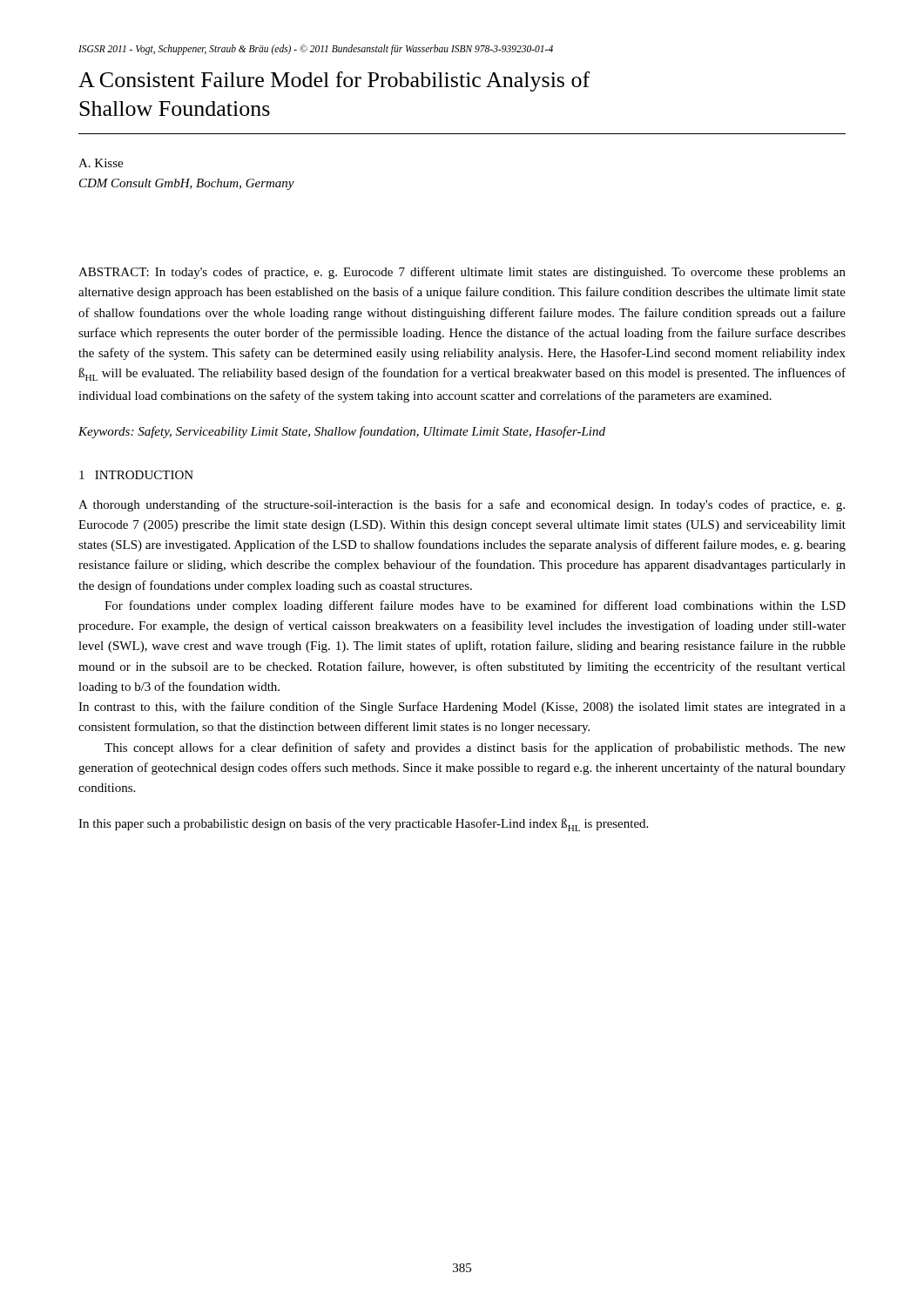Click on the block starting "A. Kisse CDM Consult GmbH, Bochum, Germany"
Viewport: 924px width, 1307px height.
pos(101,163)
